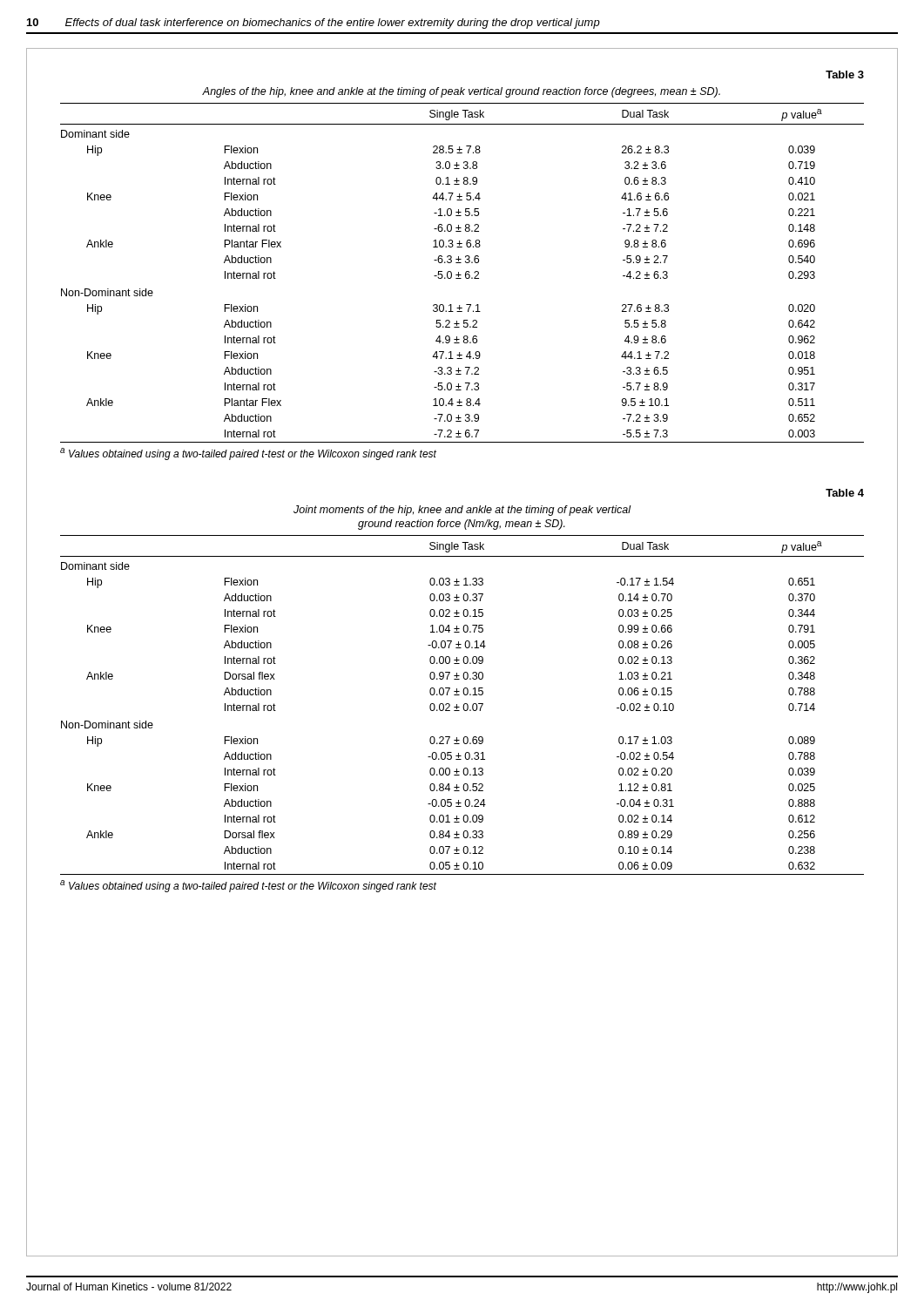
Task: Find the caption on this page that starts "ground reaction force"
Action: (462, 524)
